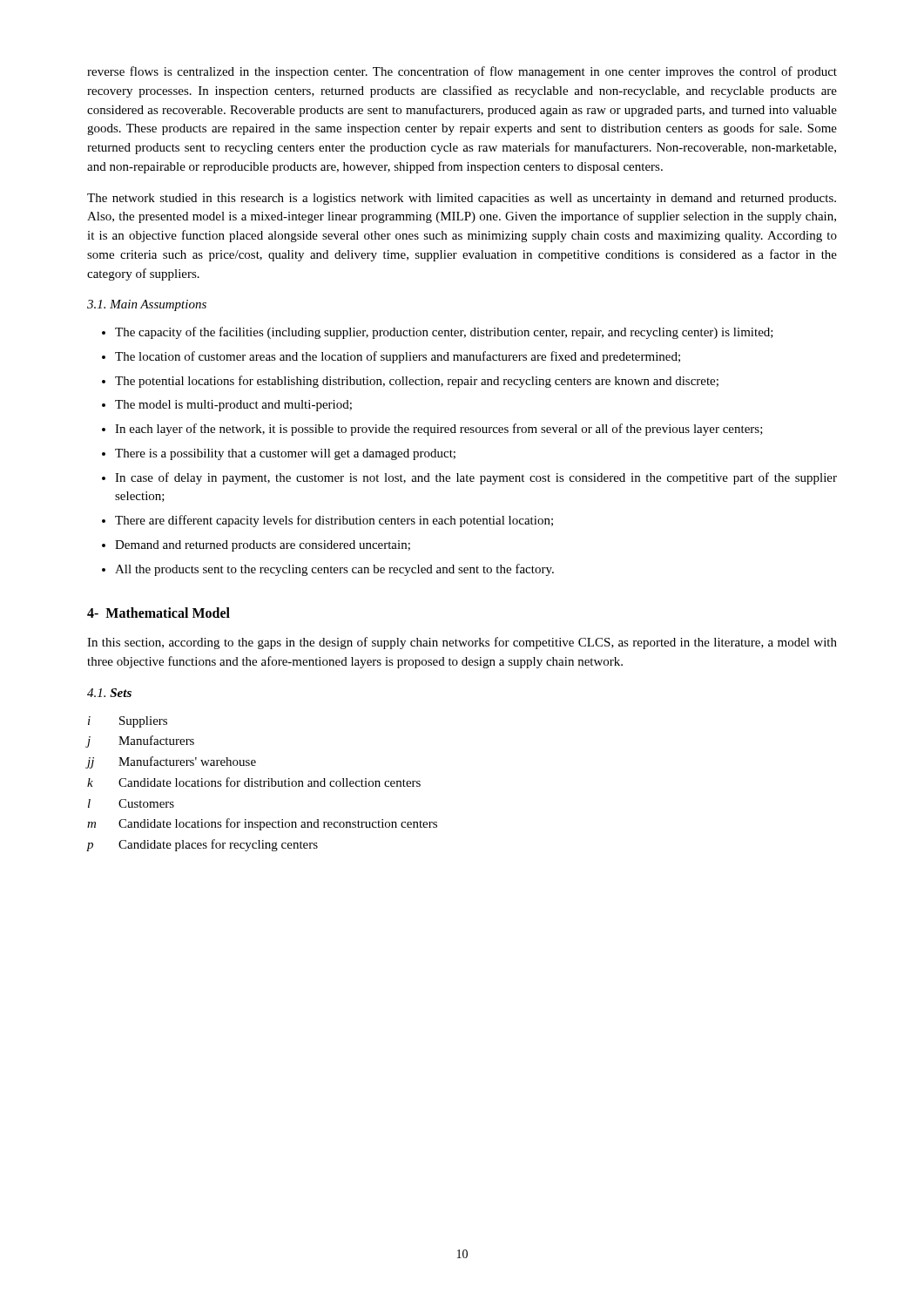Locate the element starting "jj Manufacturers' warehouse"
This screenshot has height=1307, width=924.
[x=172, y=762]
